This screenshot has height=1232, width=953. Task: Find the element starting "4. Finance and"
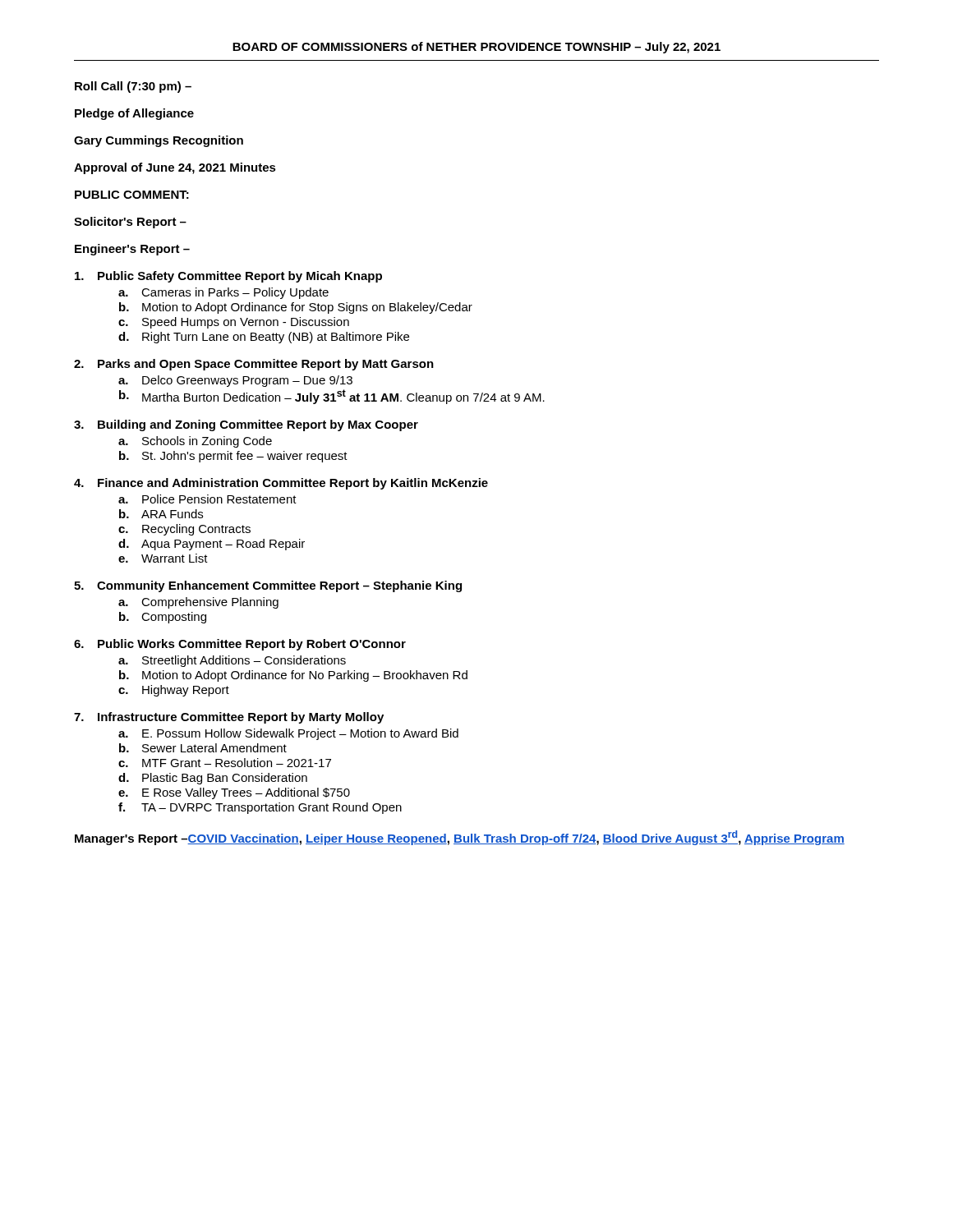(x=281, y=484)
